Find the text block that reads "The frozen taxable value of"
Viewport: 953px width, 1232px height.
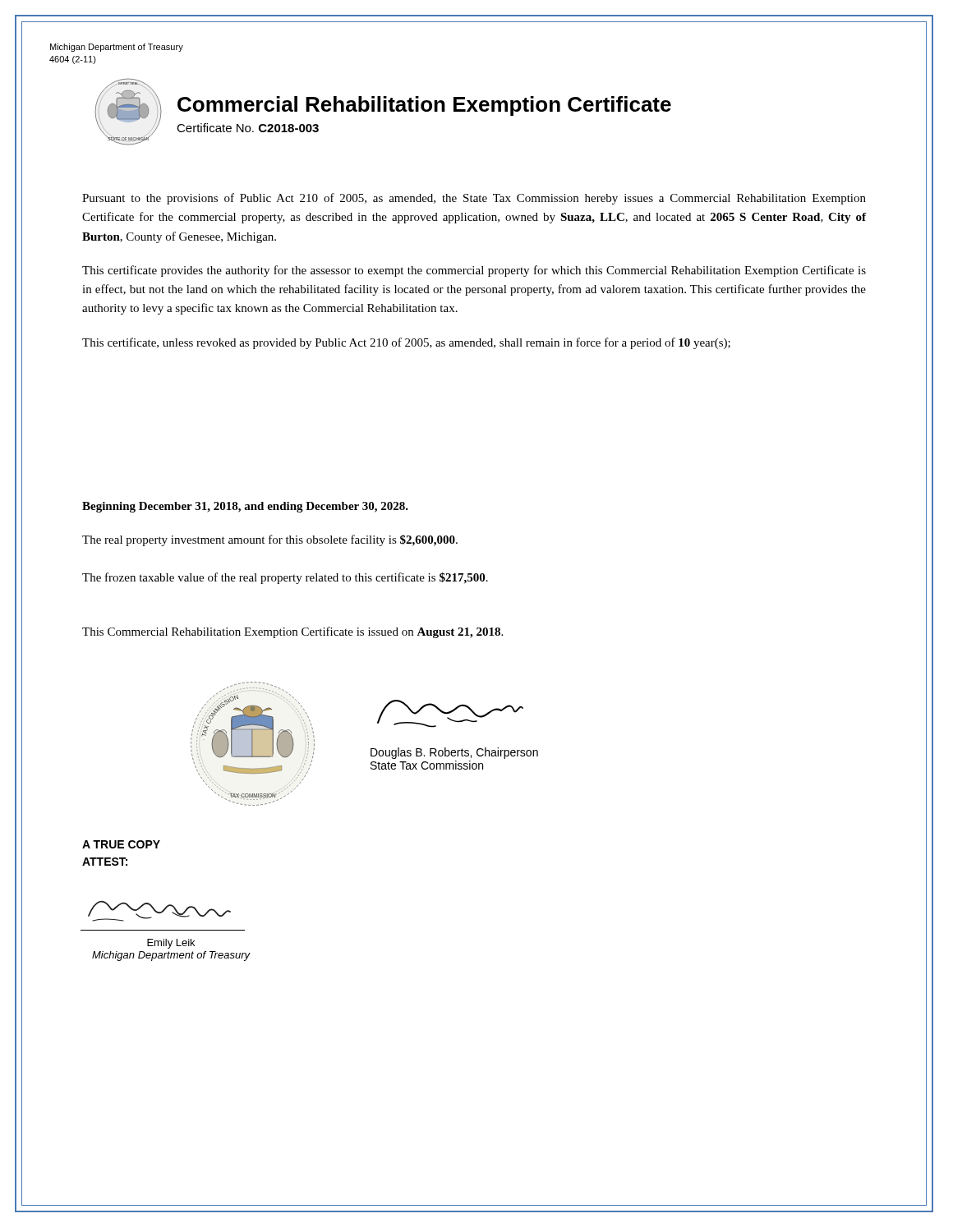click(285, 577)
